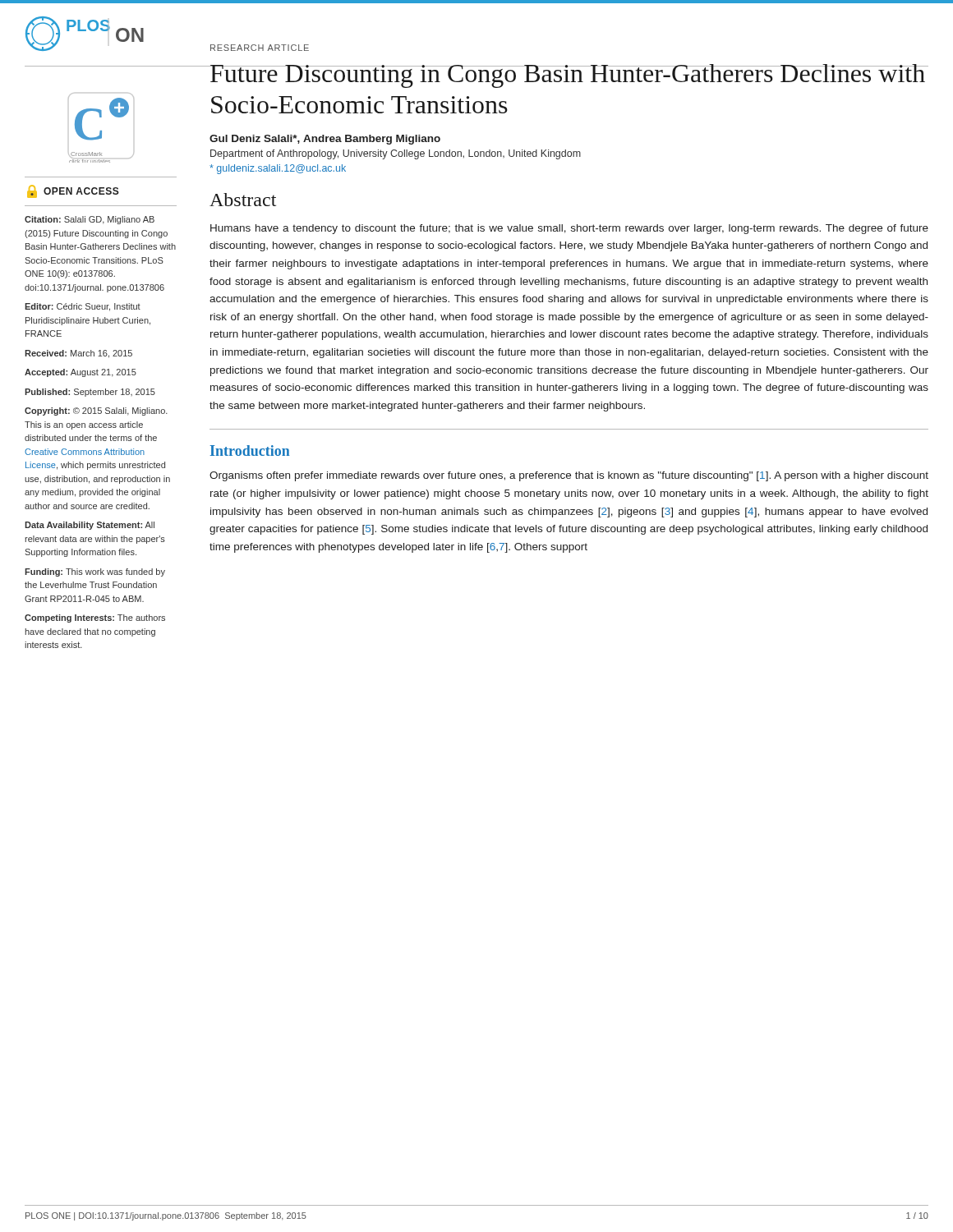Find the region starting "Gul Deniz Salali*, Andrea Bamberg"
The width and height of the screenshot is (953, 1232).
325,138
